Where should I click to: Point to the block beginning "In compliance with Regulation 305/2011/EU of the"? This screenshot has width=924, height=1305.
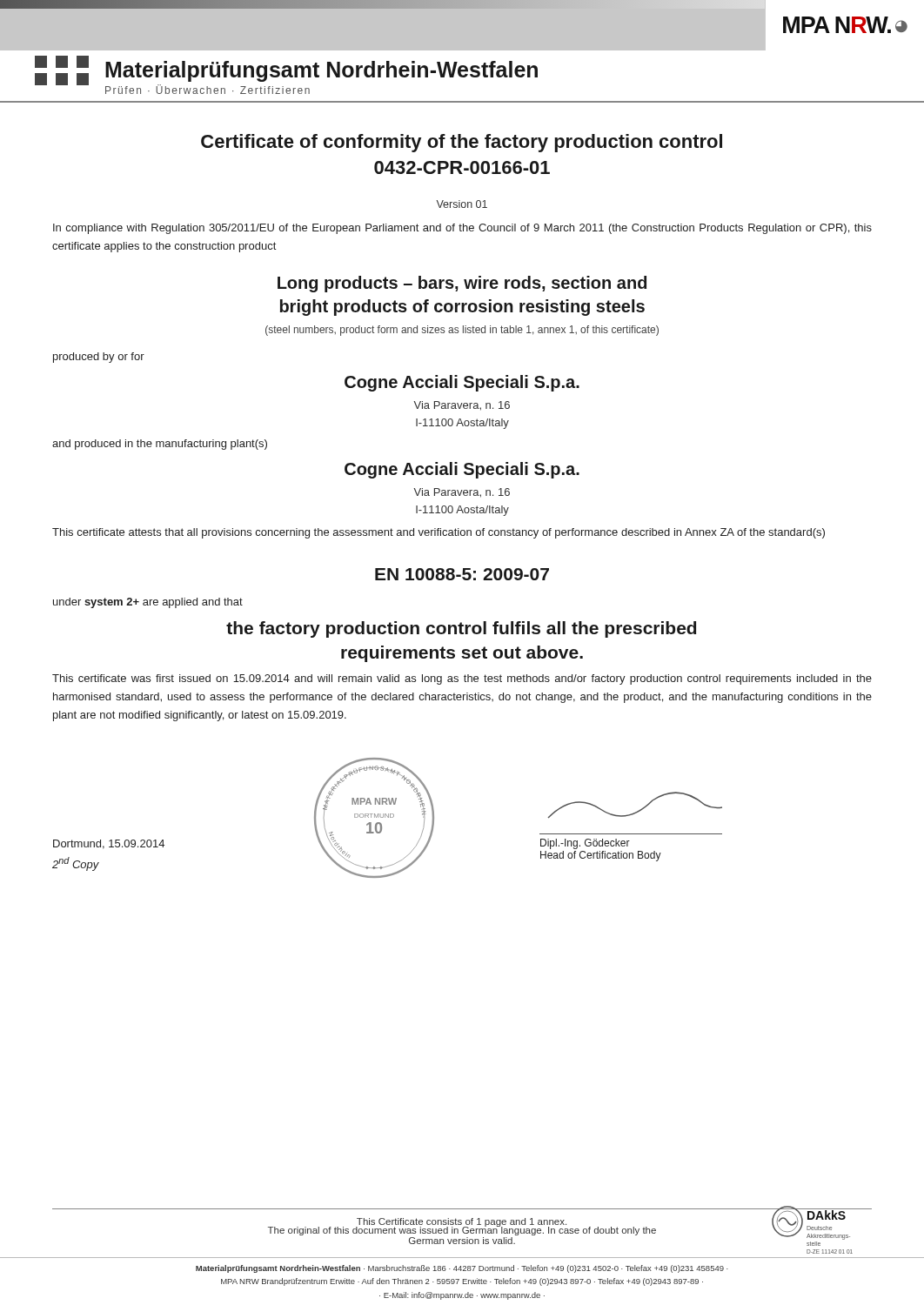[x=462, y=237]
